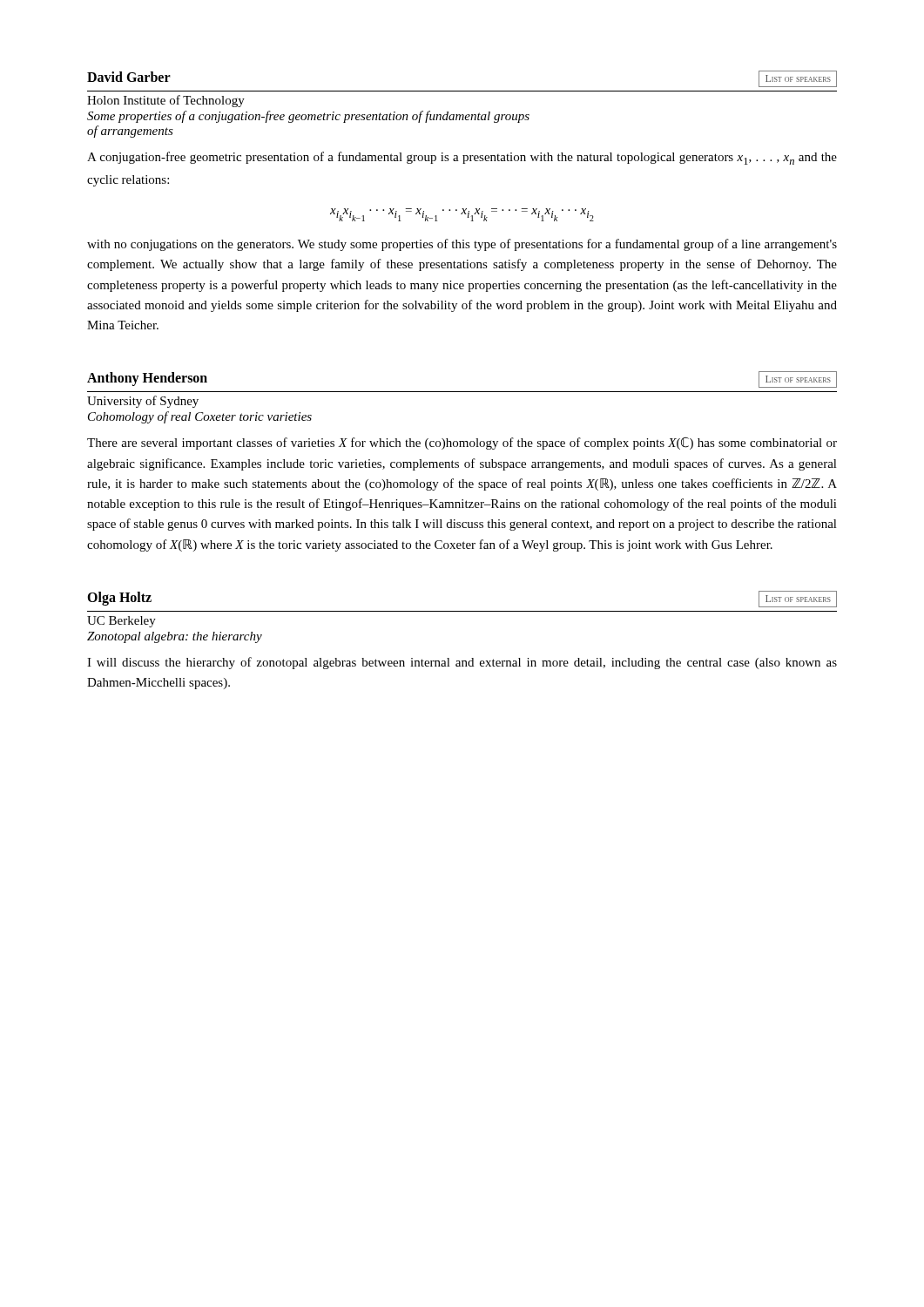Image resolution: width=924 pixels, height=1307 pixels.
Task: Locate the text block that says "Holon Institute of"
Action: [166, 100]
